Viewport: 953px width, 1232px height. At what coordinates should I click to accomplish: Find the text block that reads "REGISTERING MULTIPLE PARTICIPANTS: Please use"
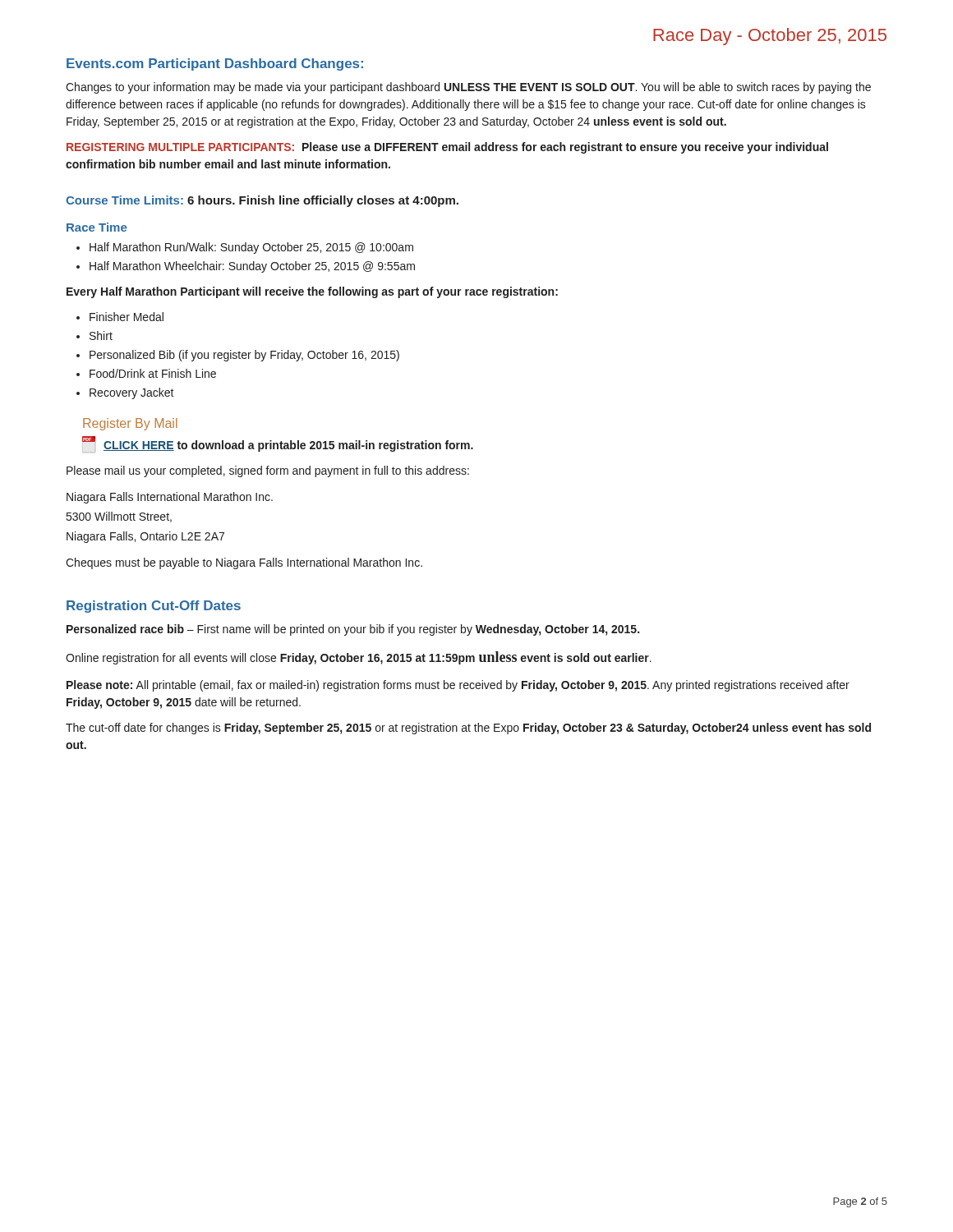476,156
